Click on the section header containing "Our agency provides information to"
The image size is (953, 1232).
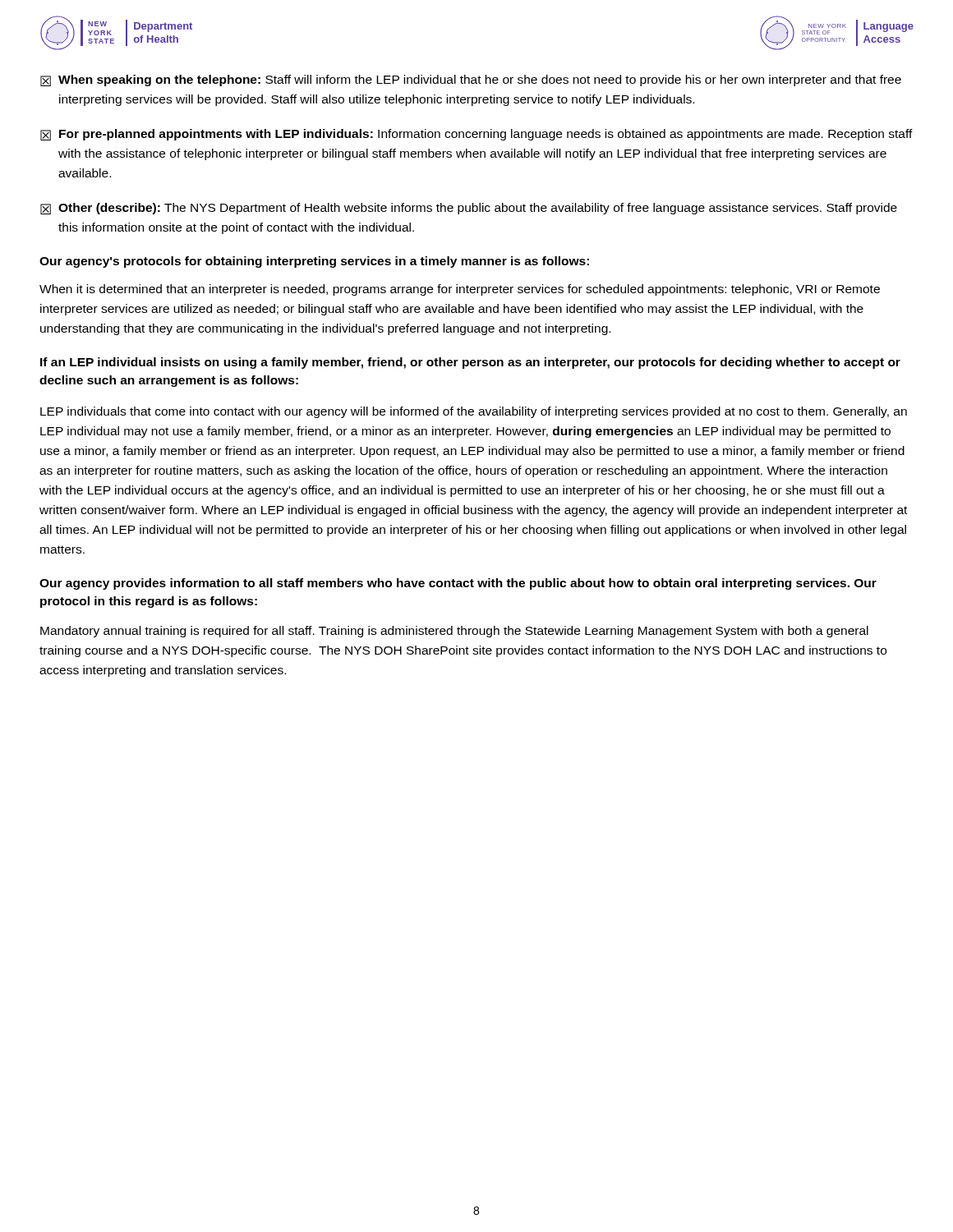[458, 592]
